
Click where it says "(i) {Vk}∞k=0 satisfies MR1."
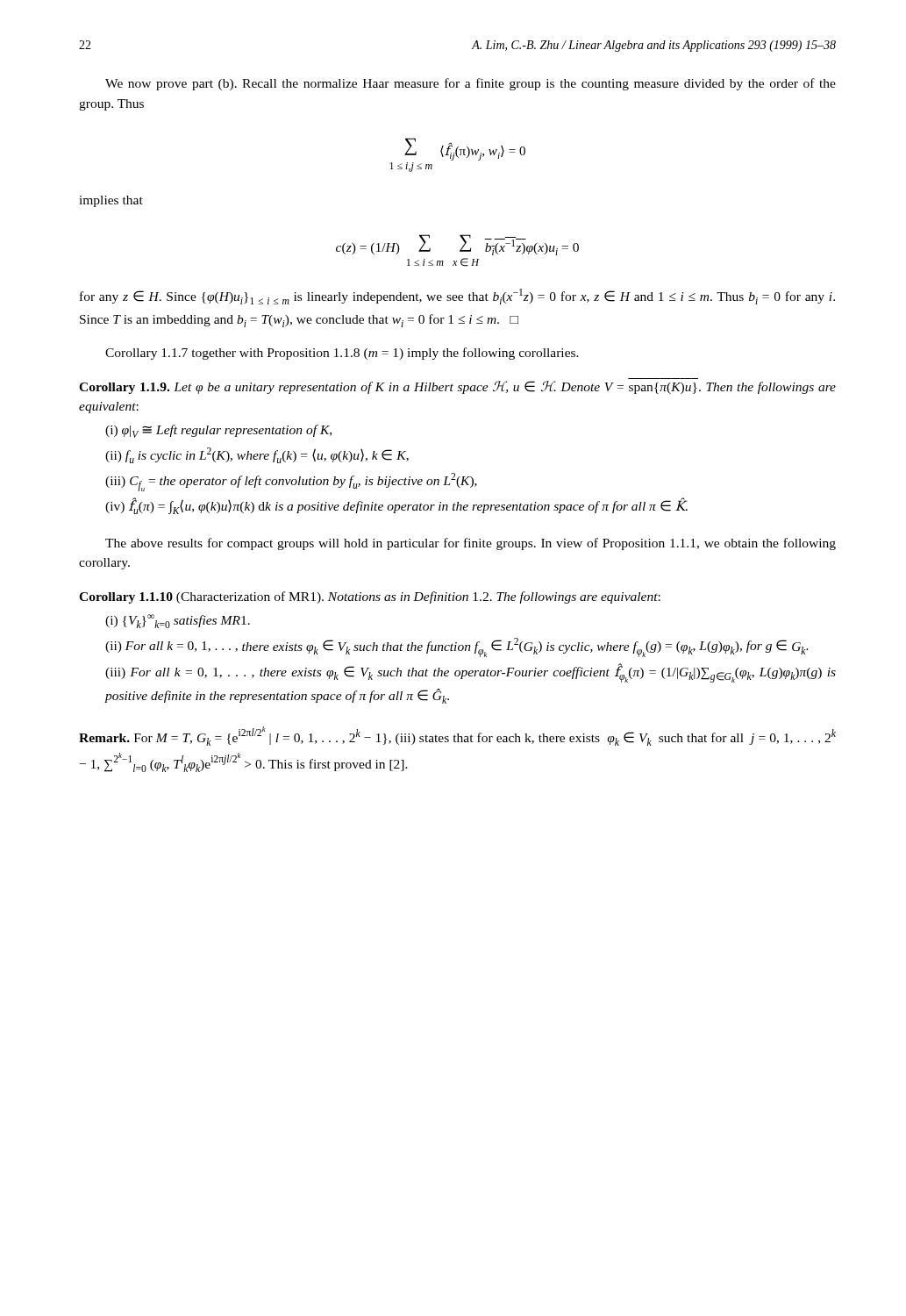click(178, 621)
